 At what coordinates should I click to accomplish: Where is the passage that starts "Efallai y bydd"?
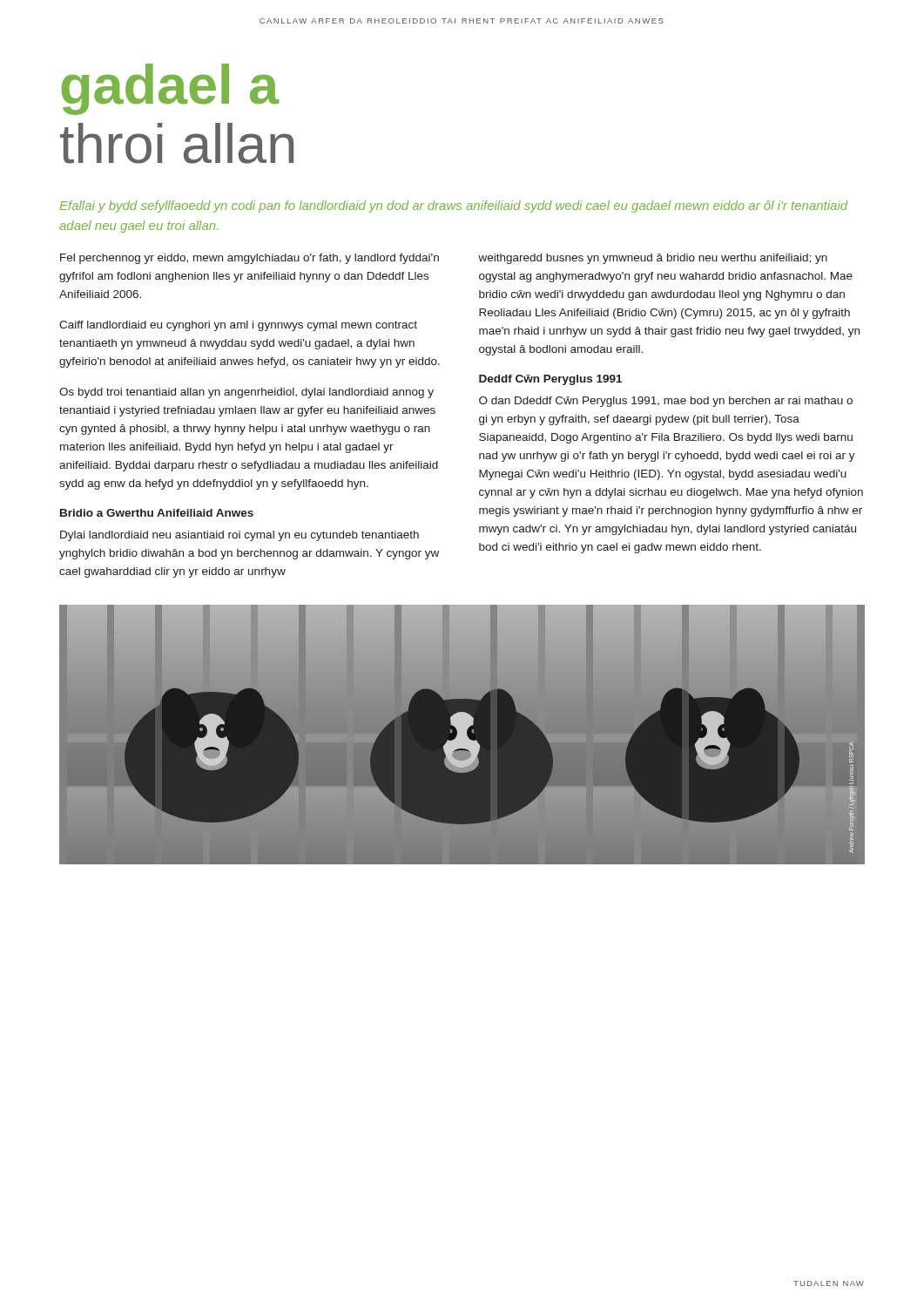click(453, 215)
